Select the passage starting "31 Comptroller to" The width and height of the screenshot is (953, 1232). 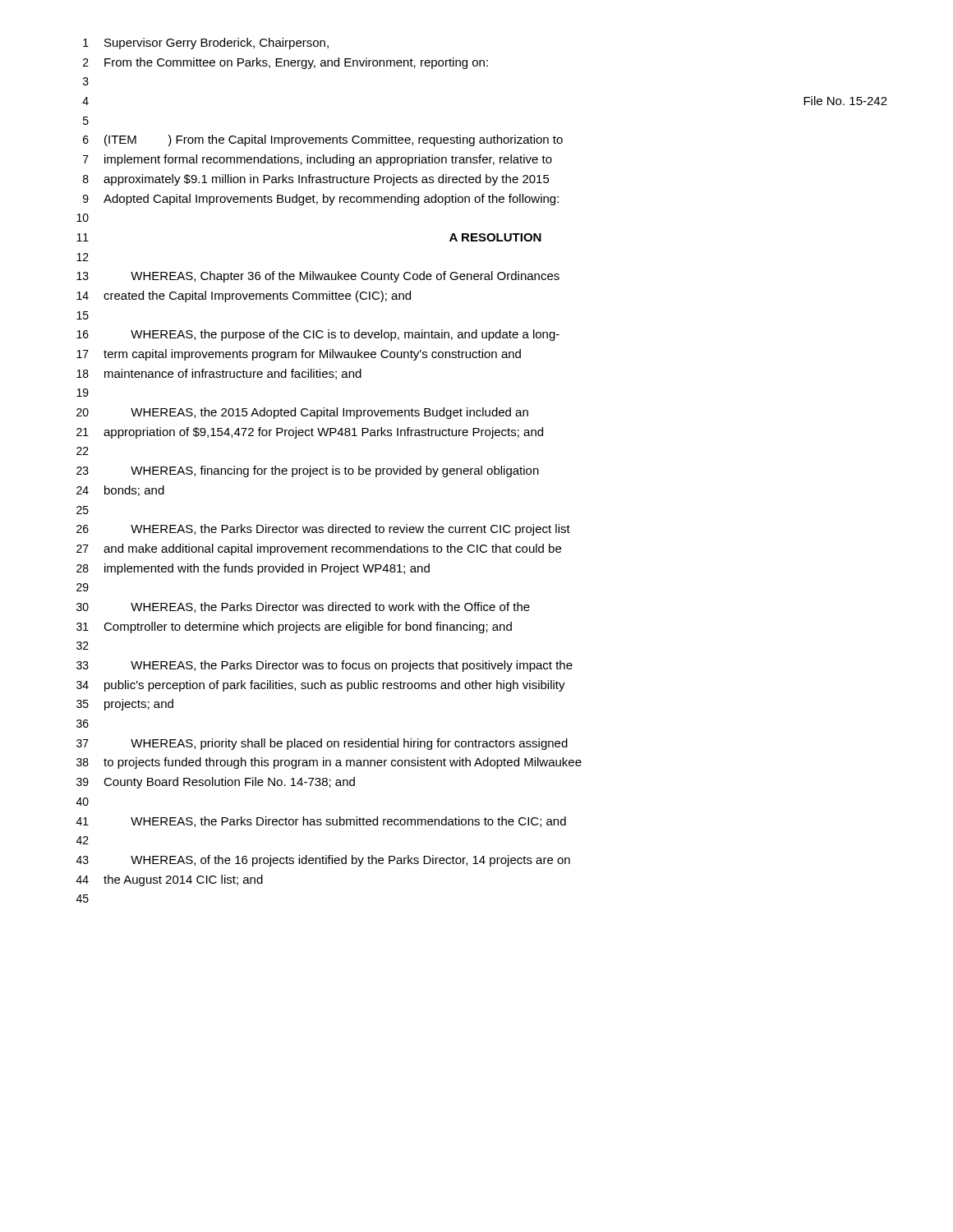coord(476,626)
